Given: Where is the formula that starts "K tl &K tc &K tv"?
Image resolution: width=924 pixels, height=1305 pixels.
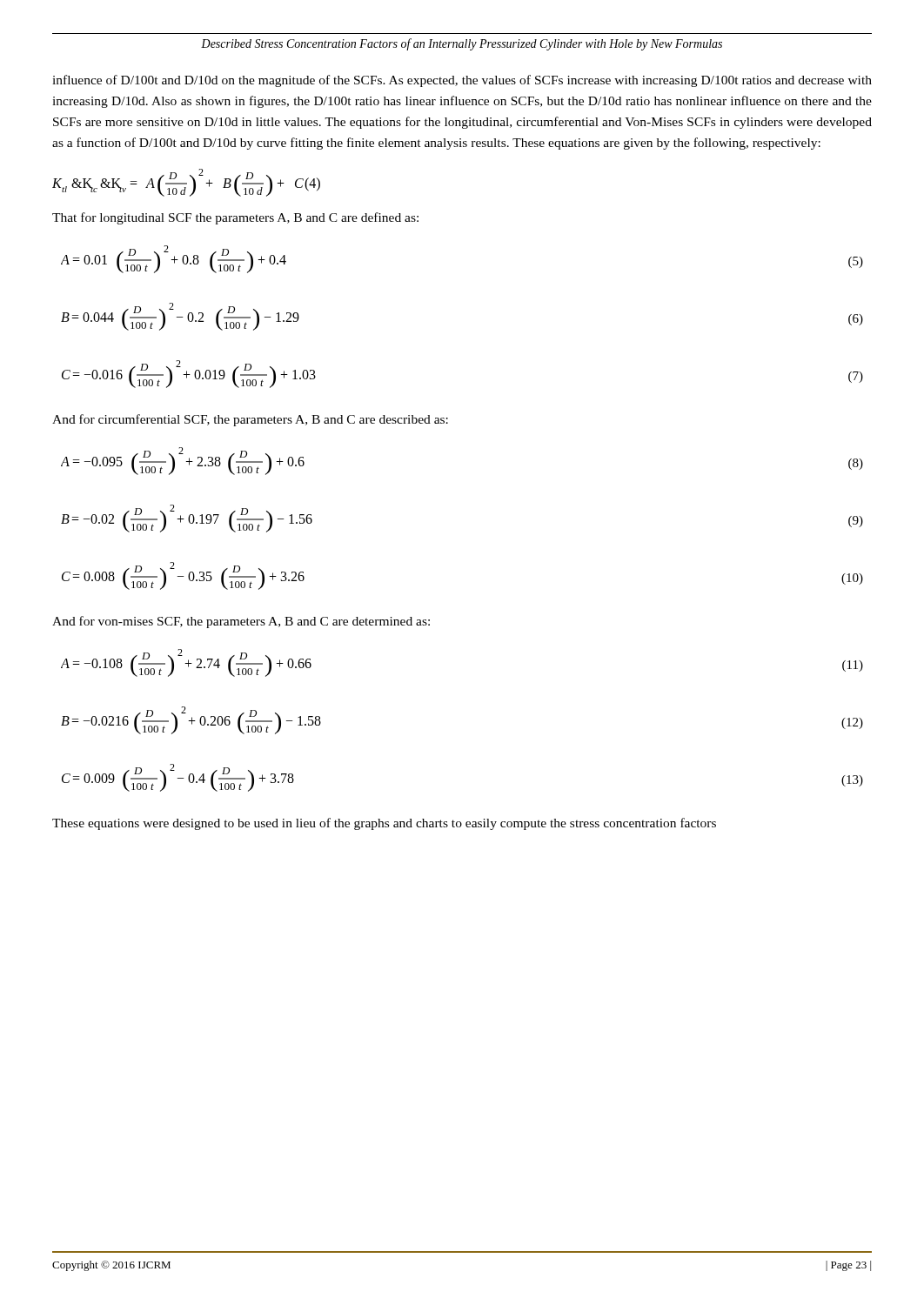Looking at the screenshot, I should pyautogui.click(x=226, y=183).
